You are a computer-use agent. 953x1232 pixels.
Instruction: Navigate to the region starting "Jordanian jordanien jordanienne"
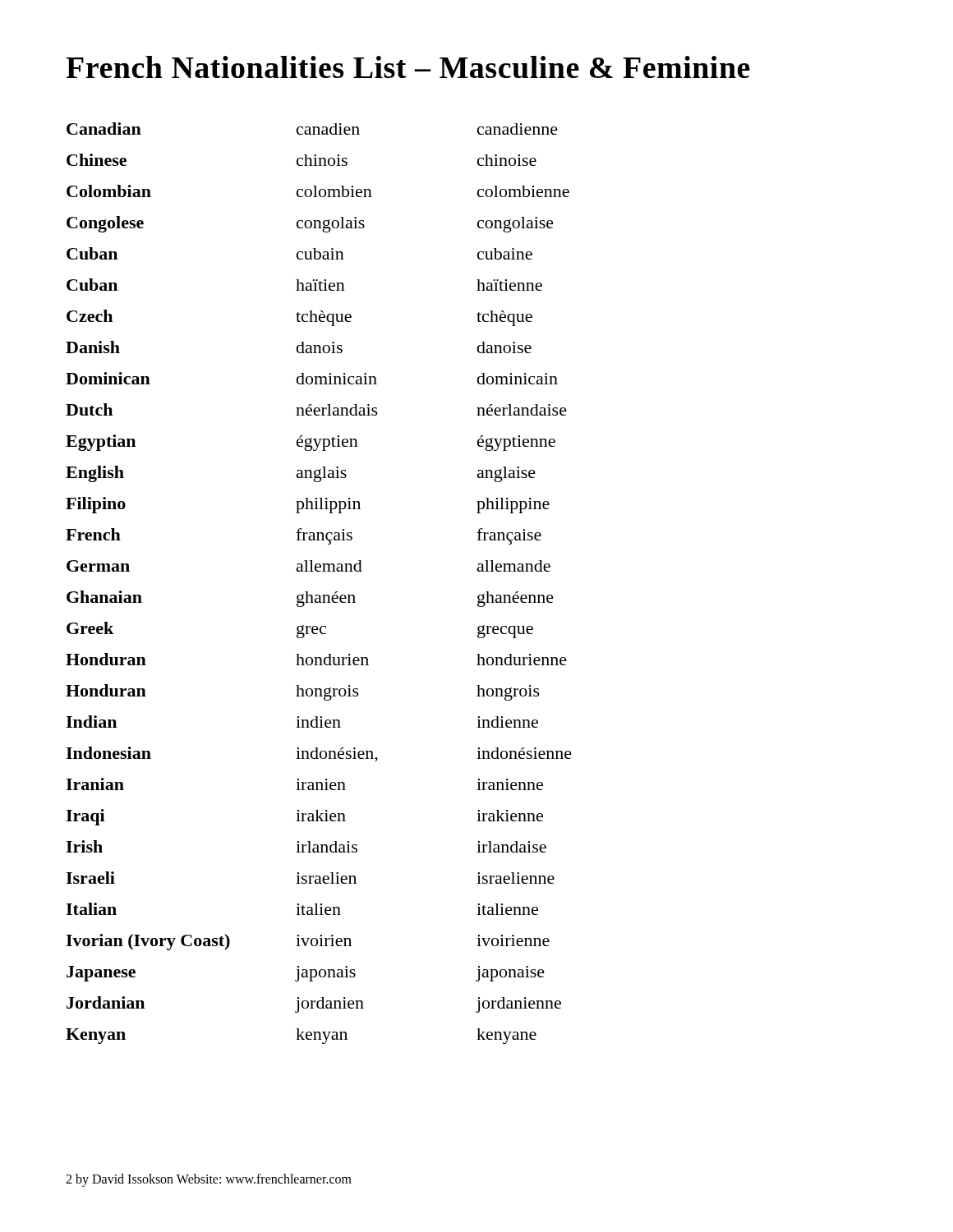(314, 1003)
